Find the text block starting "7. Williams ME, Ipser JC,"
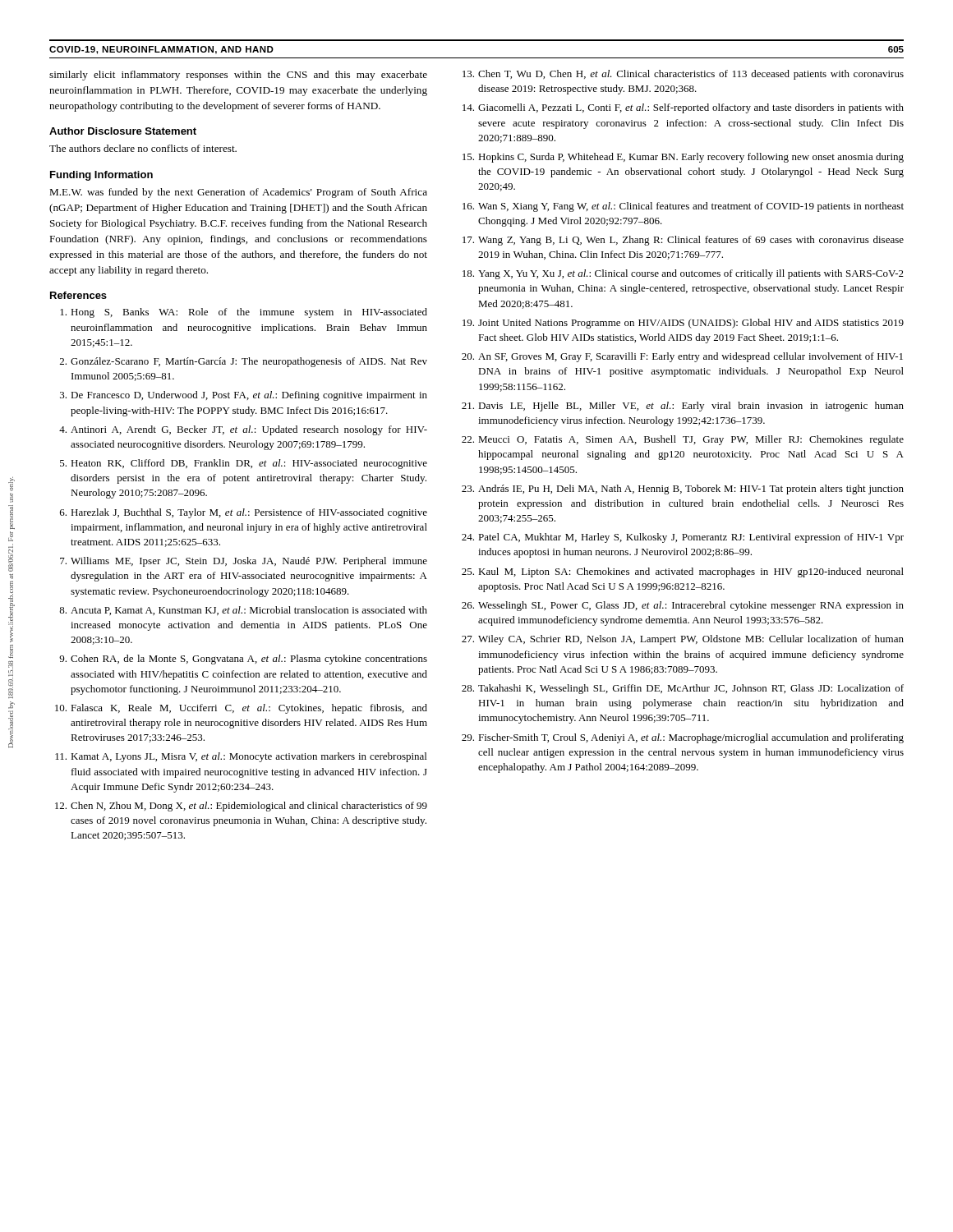Screen dimensions: 1232x953 (x=238, y=576)
